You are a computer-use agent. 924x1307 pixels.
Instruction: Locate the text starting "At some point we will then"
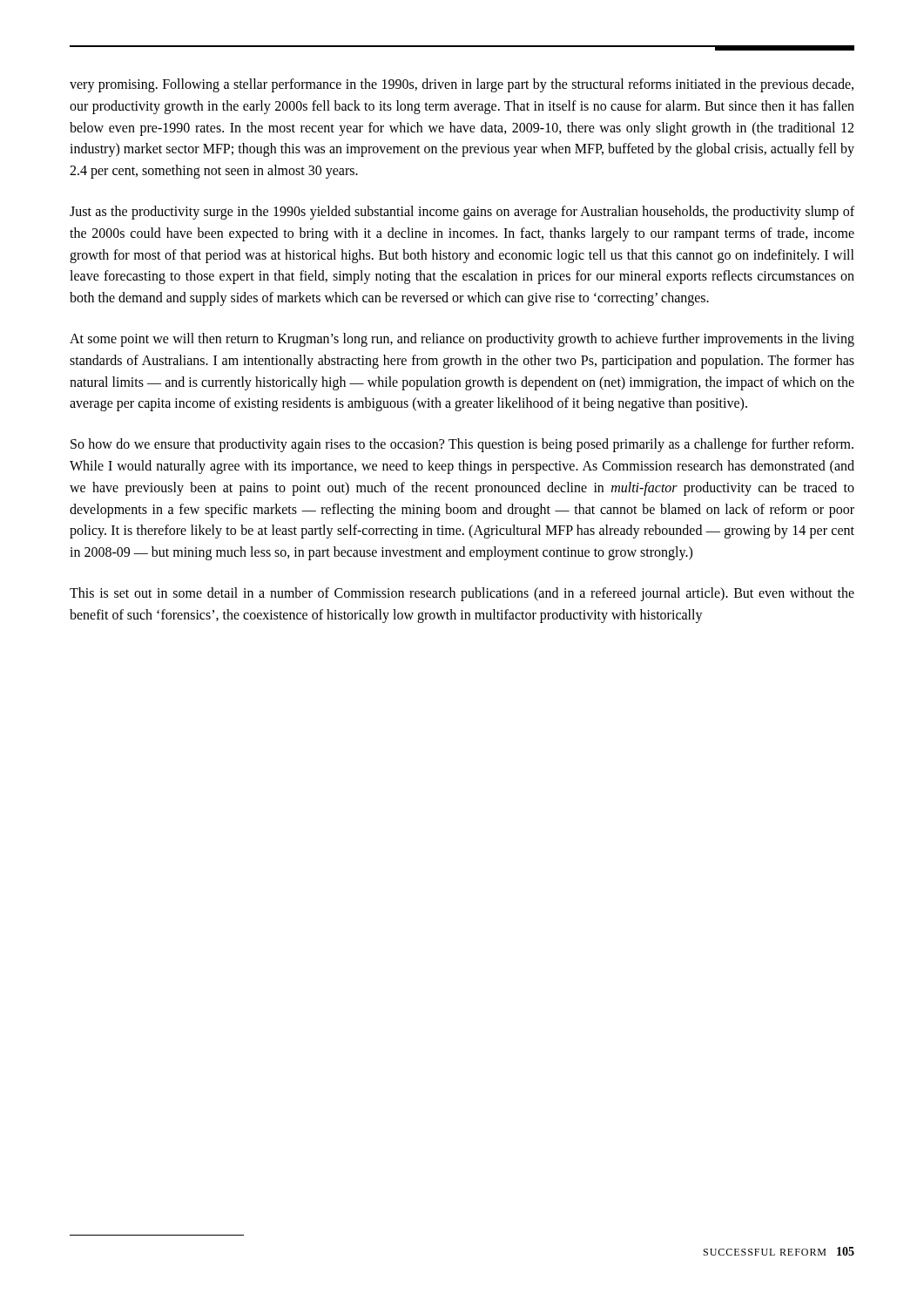point(462,371)
